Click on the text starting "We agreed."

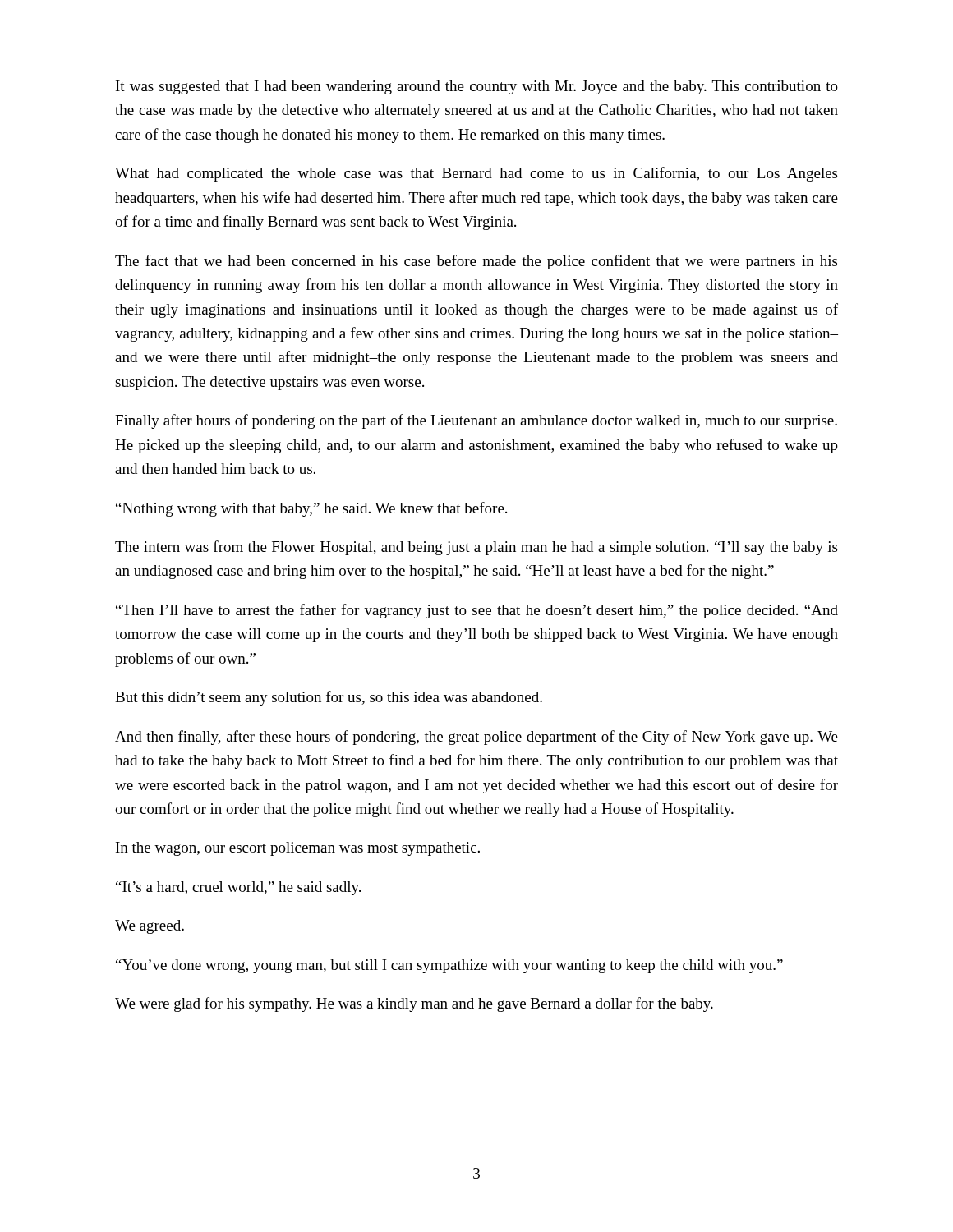tap(150, 925)
